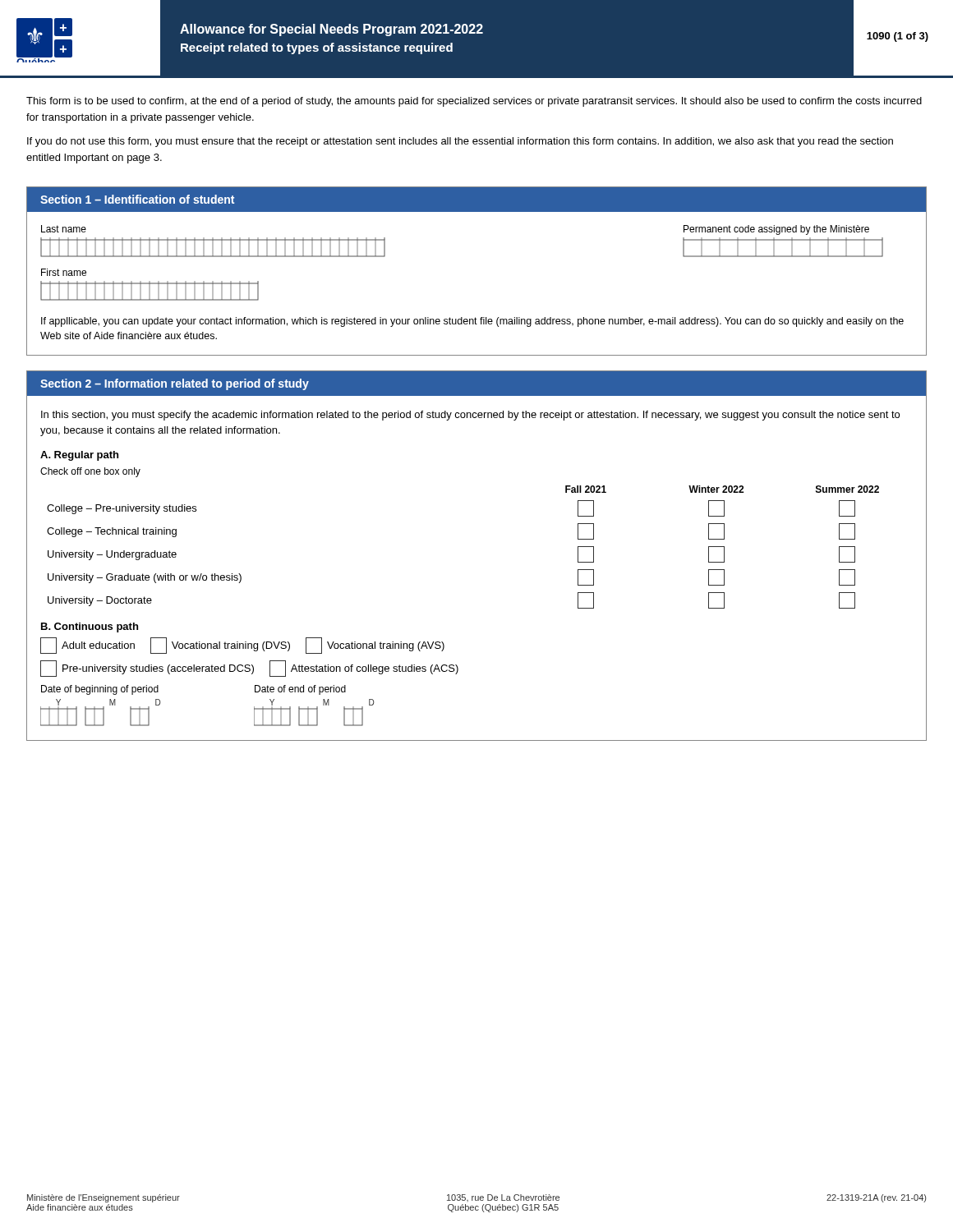Click on the region starting "Date of end of period"

point(344,706)
